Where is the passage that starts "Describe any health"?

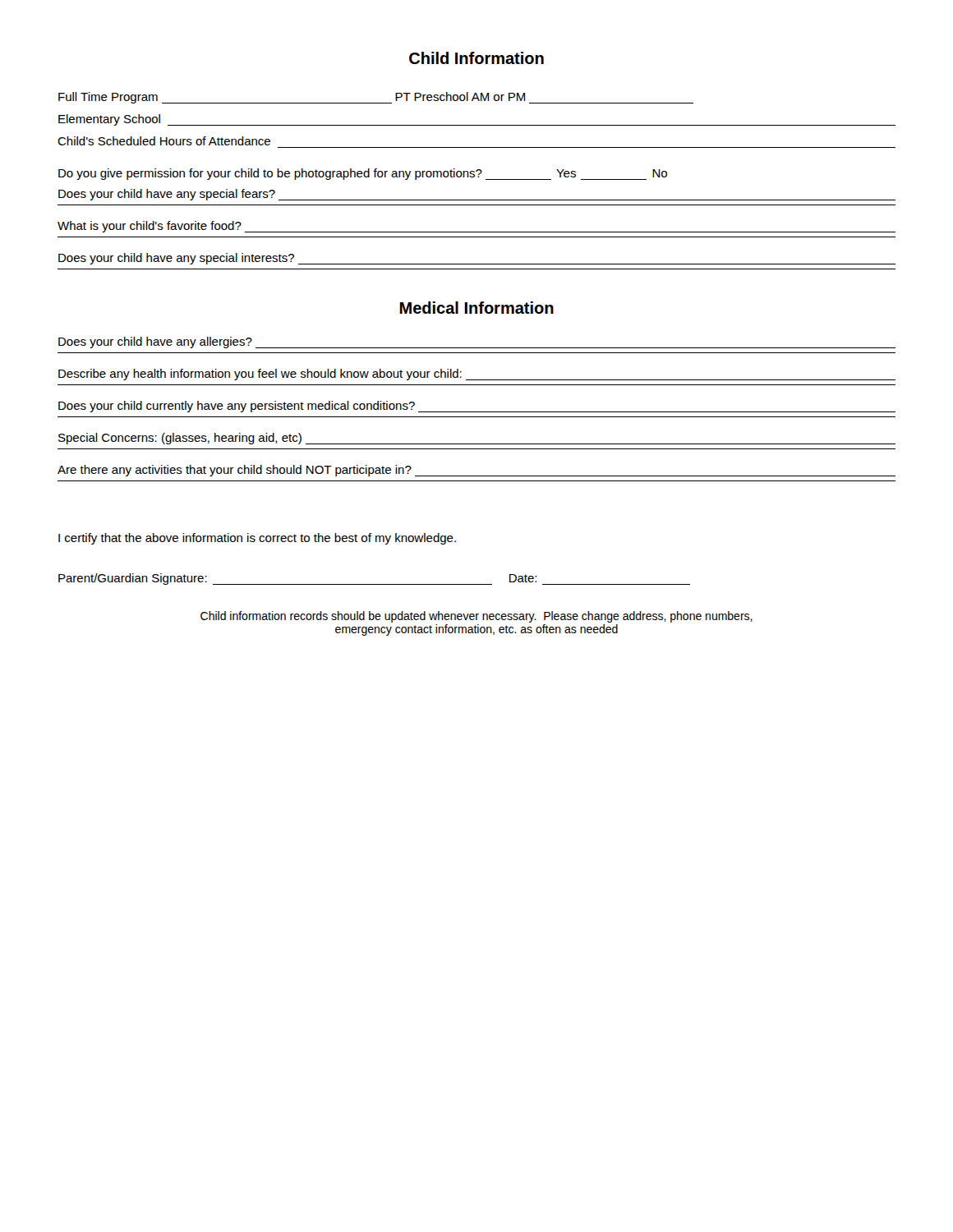pos(476,372)
